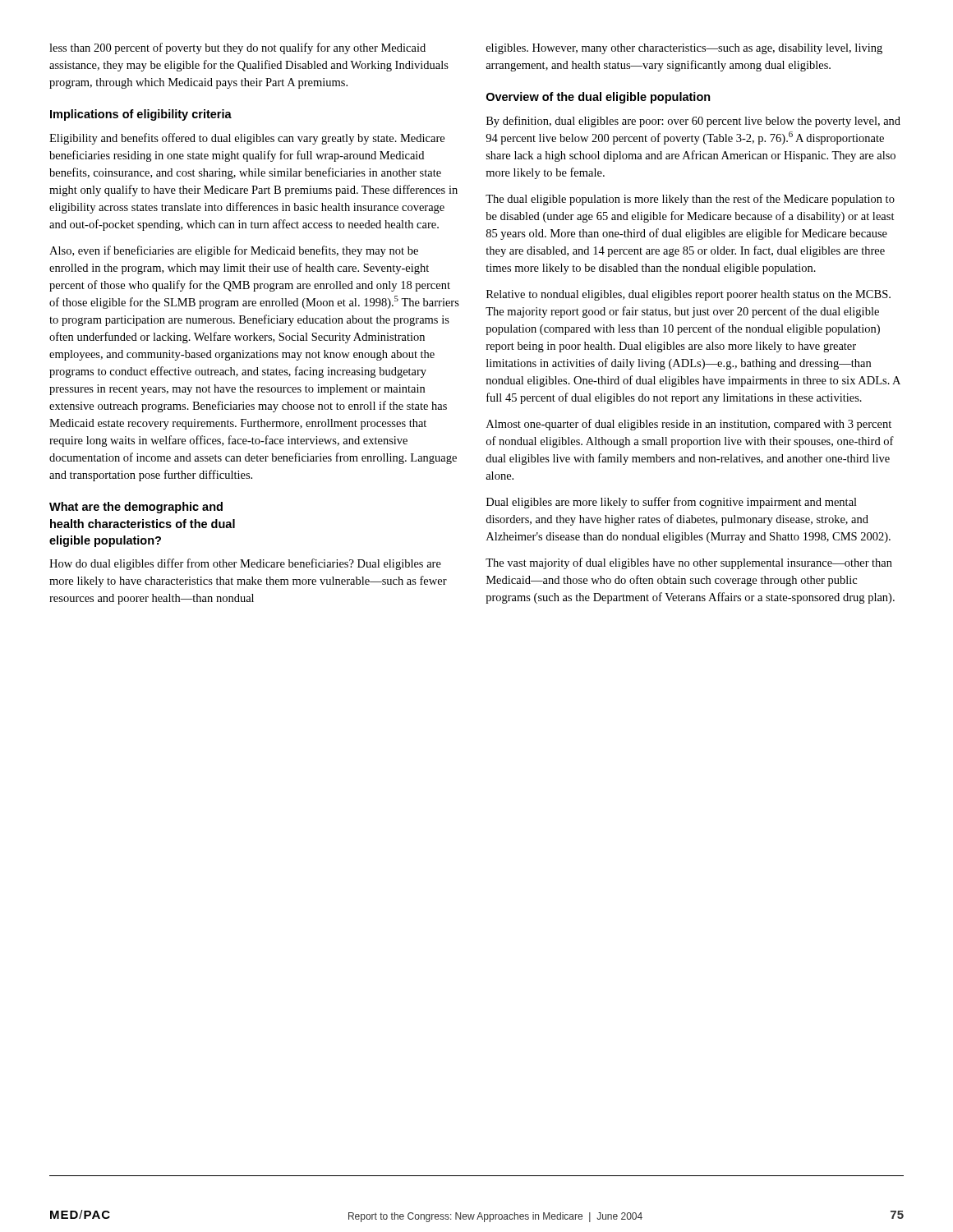Select the element starting "Relative to nondual eligibles,"
953x1232 pixels.
(x=695, y=346)
